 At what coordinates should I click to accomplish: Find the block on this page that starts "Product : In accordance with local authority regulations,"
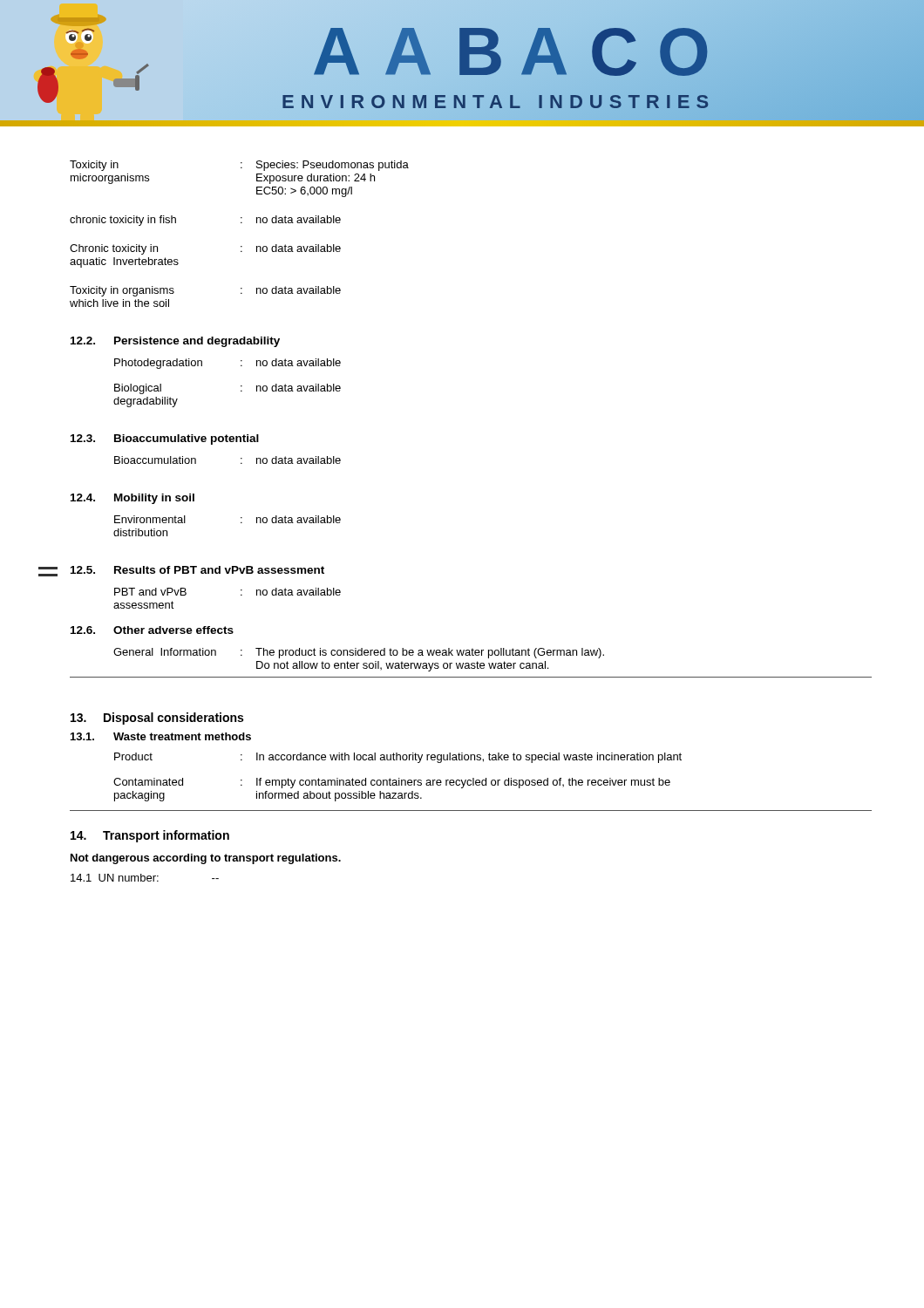tap(492, 756)
